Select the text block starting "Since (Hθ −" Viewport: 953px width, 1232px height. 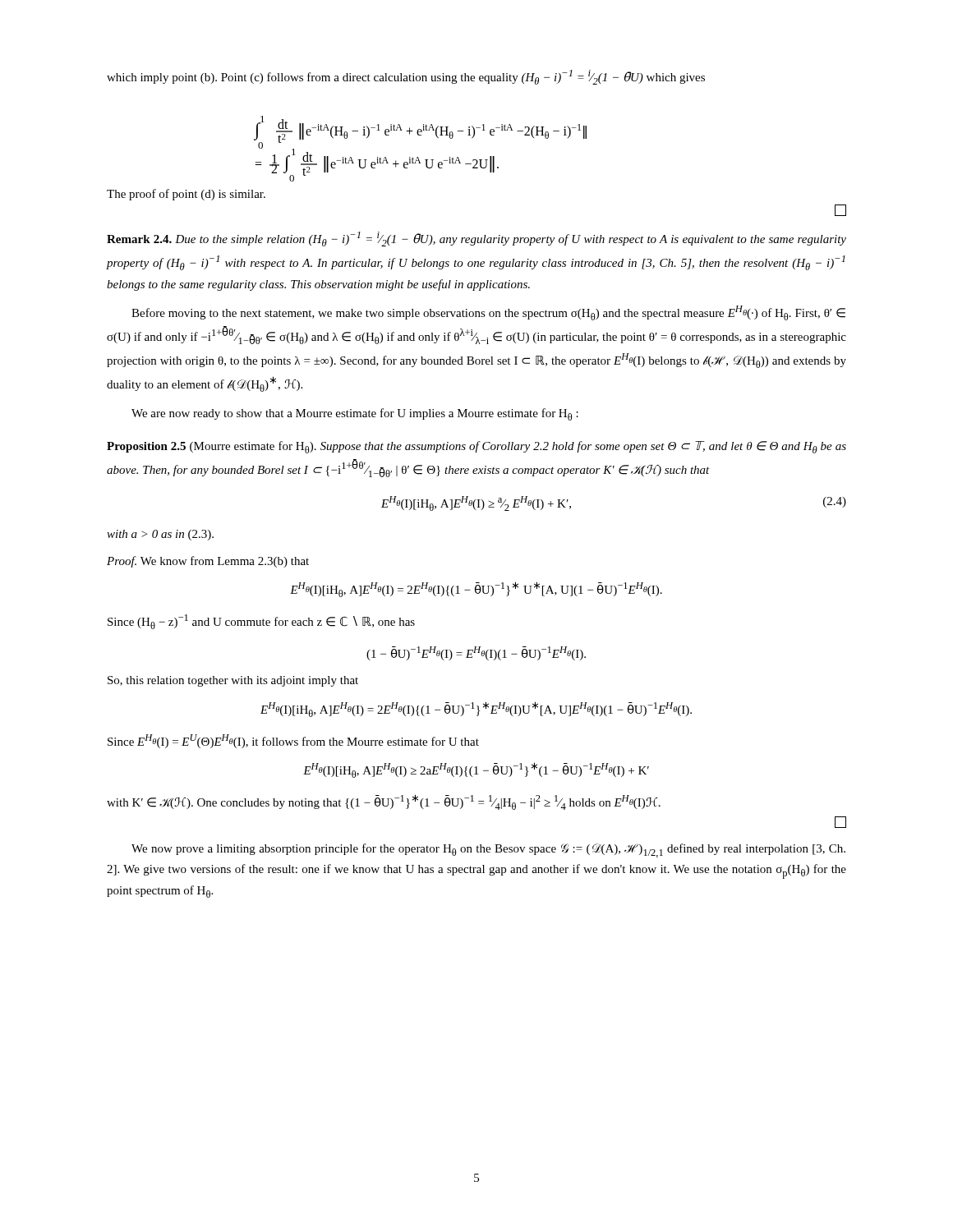point(261,622)
